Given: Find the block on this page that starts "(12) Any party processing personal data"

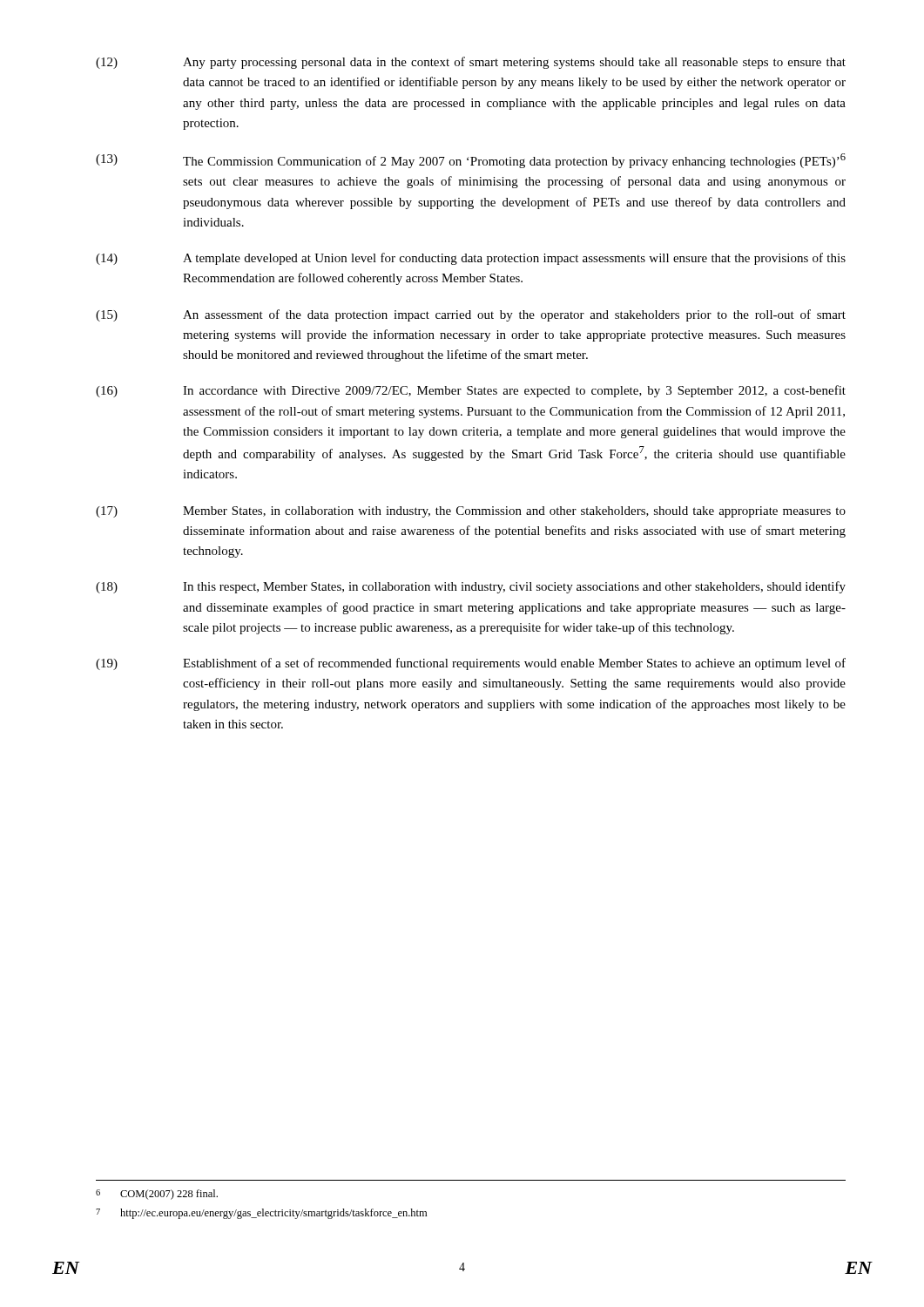Looking at the screenshot, I should tap(471, 93).
